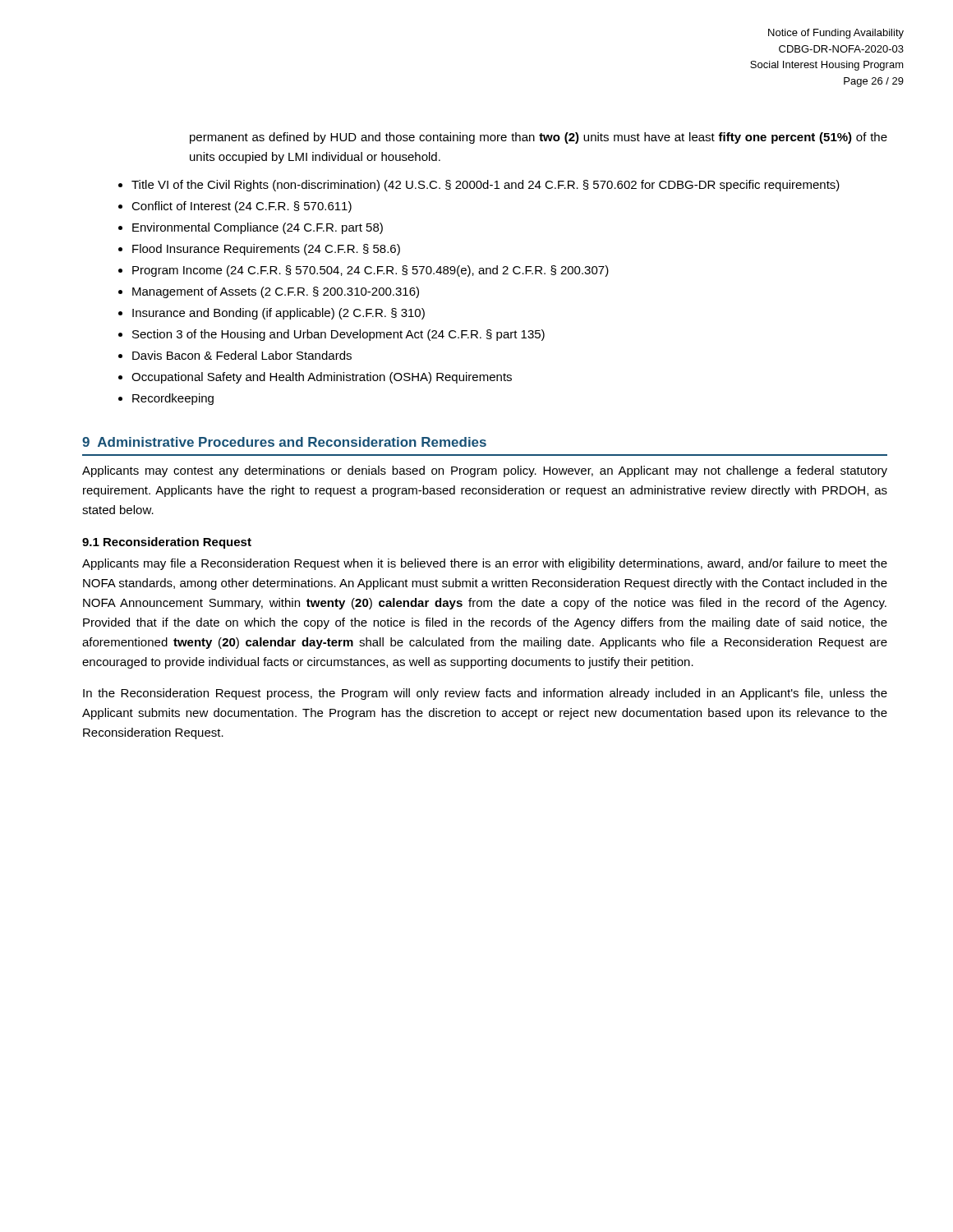Screen dimensions: 1232x953
Task: Locate the list item that says "Title VI of the"
Action: coord(486,184)
